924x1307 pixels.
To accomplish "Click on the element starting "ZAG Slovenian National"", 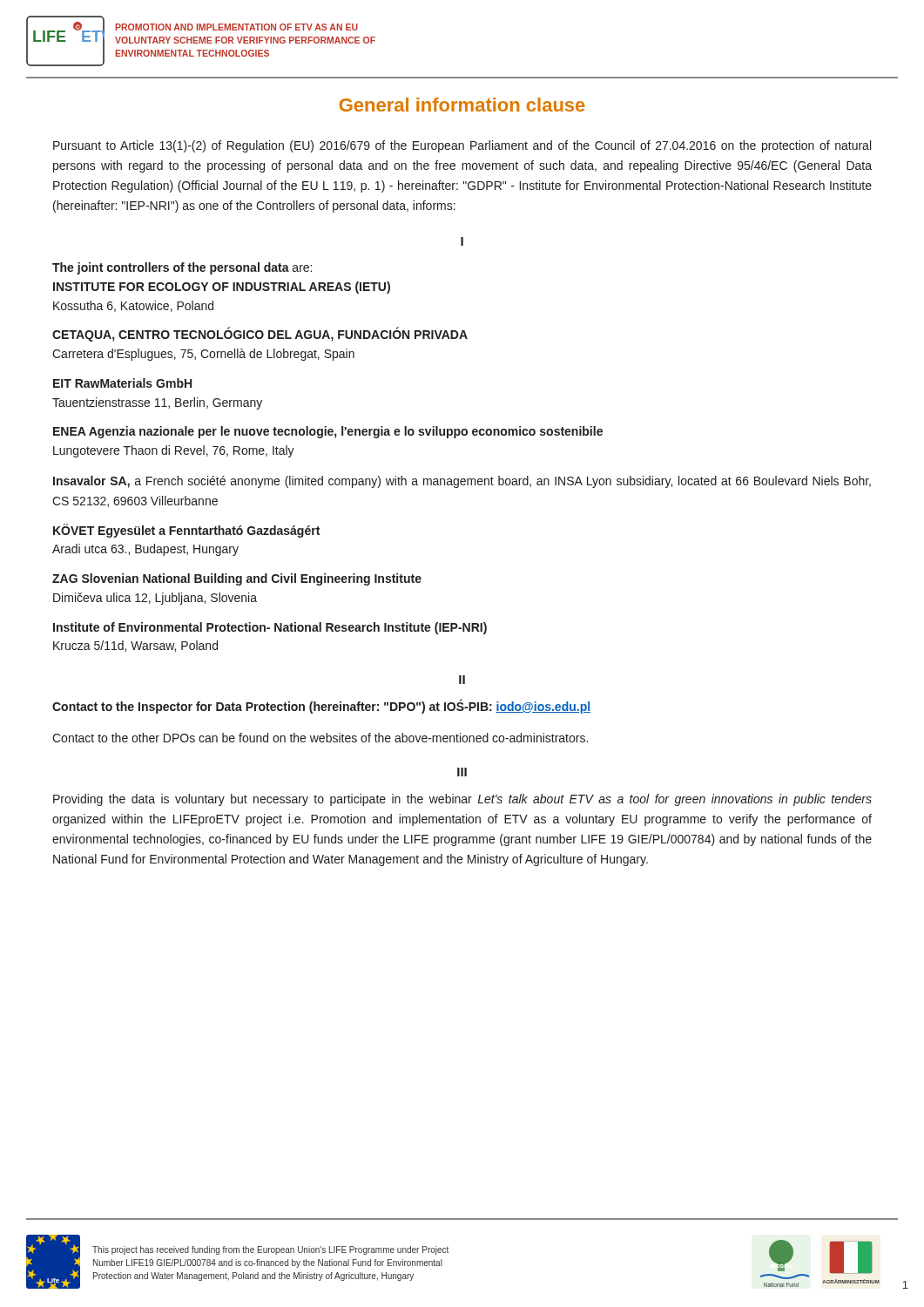I will [237, 588].
